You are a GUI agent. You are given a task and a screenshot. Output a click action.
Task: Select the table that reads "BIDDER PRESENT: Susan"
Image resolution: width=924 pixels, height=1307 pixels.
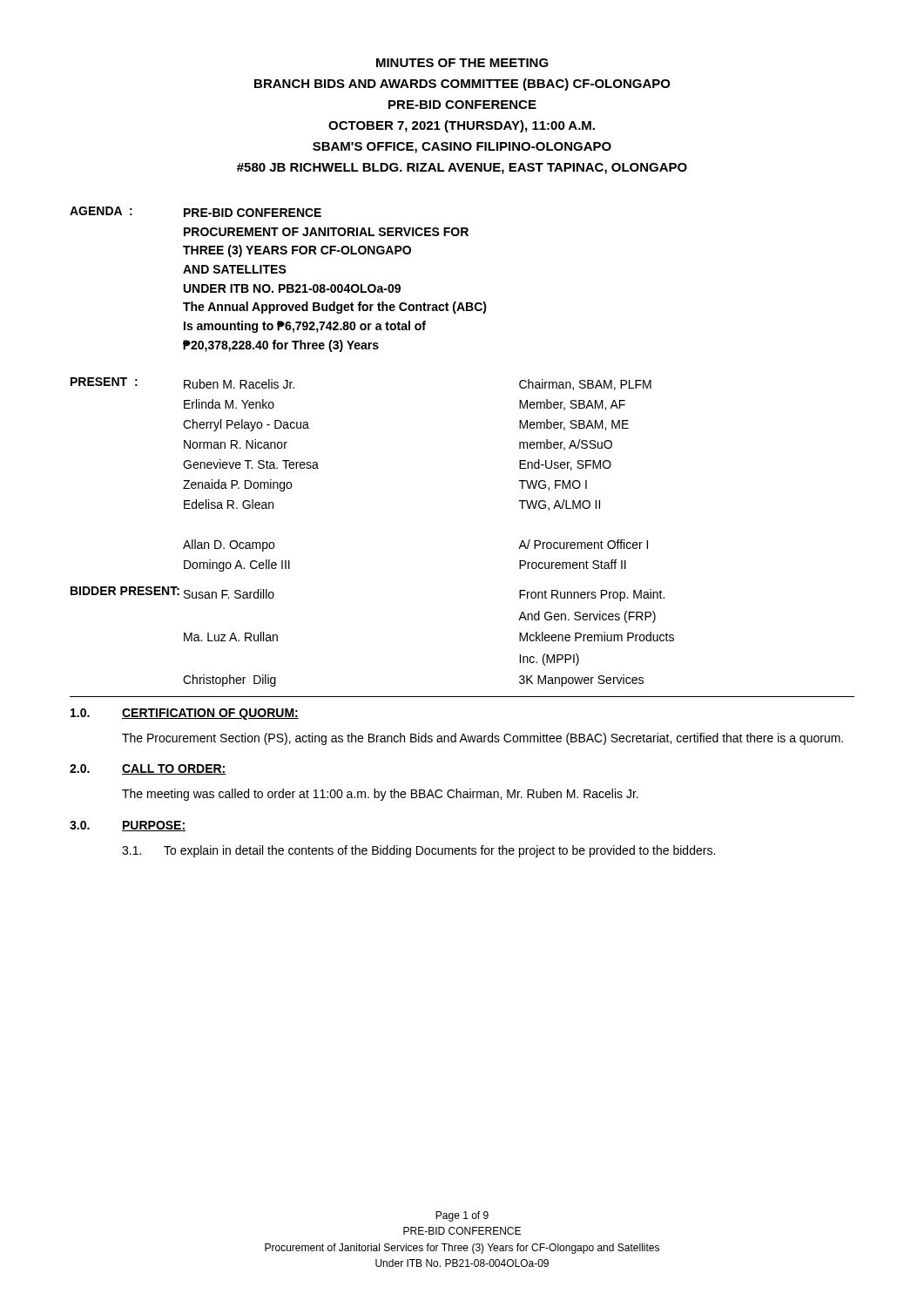pyautogui.click(x=462, y=641)
